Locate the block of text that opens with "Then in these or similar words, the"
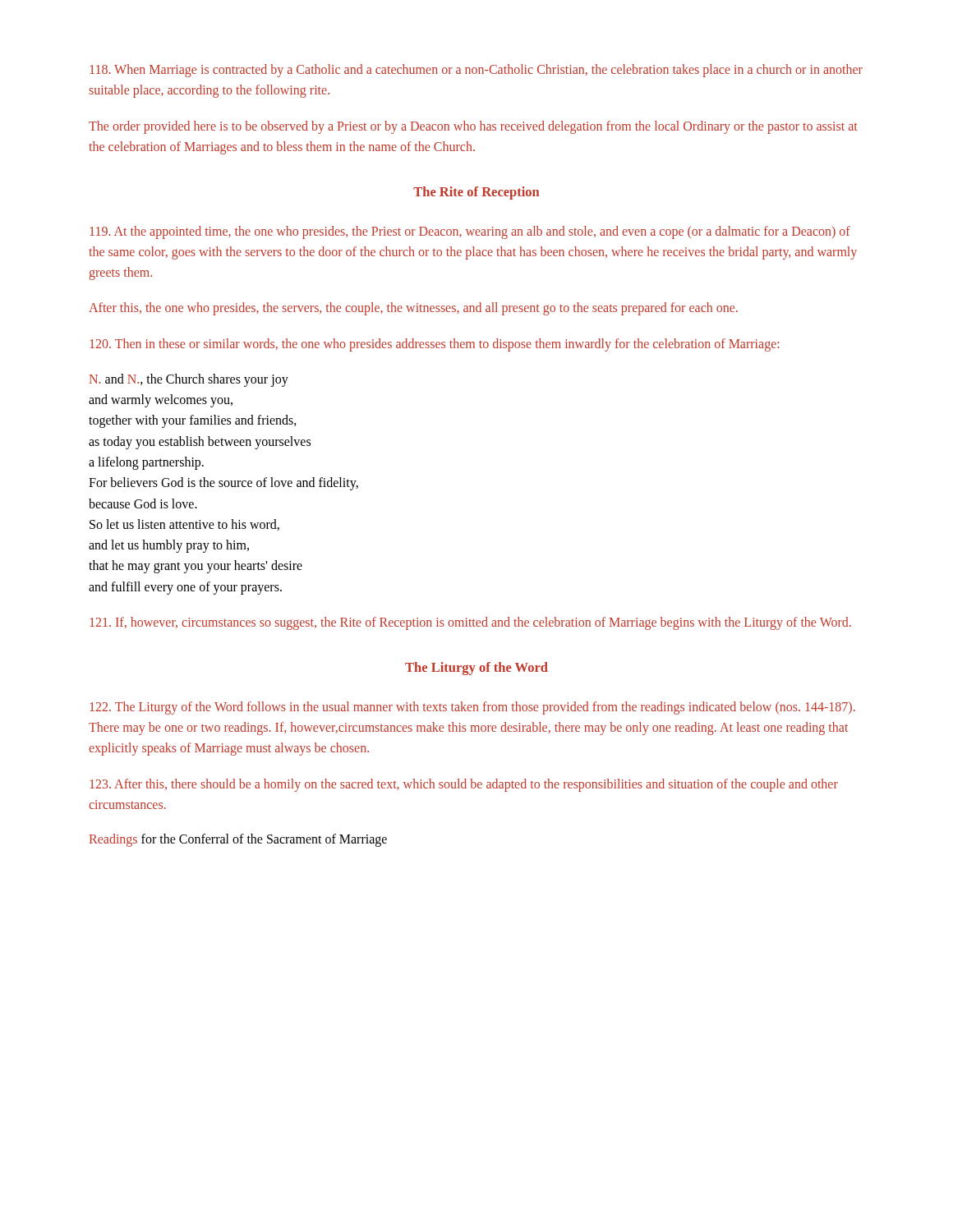The image size is (953, 1232). (x=434, y=343)
